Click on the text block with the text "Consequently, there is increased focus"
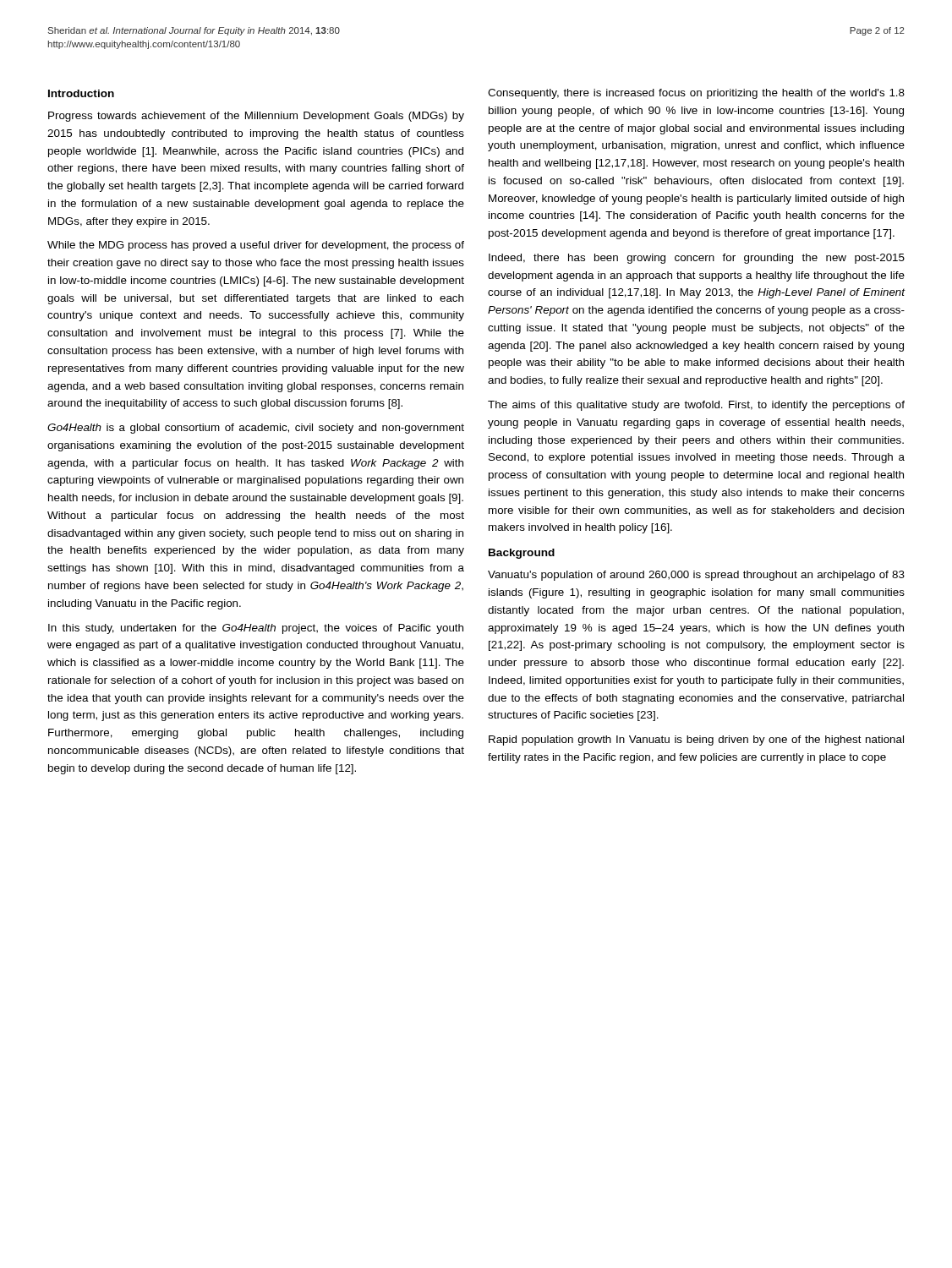Image resolution: width=952 pixels, height=1268 pixels. tap(696, 164)
